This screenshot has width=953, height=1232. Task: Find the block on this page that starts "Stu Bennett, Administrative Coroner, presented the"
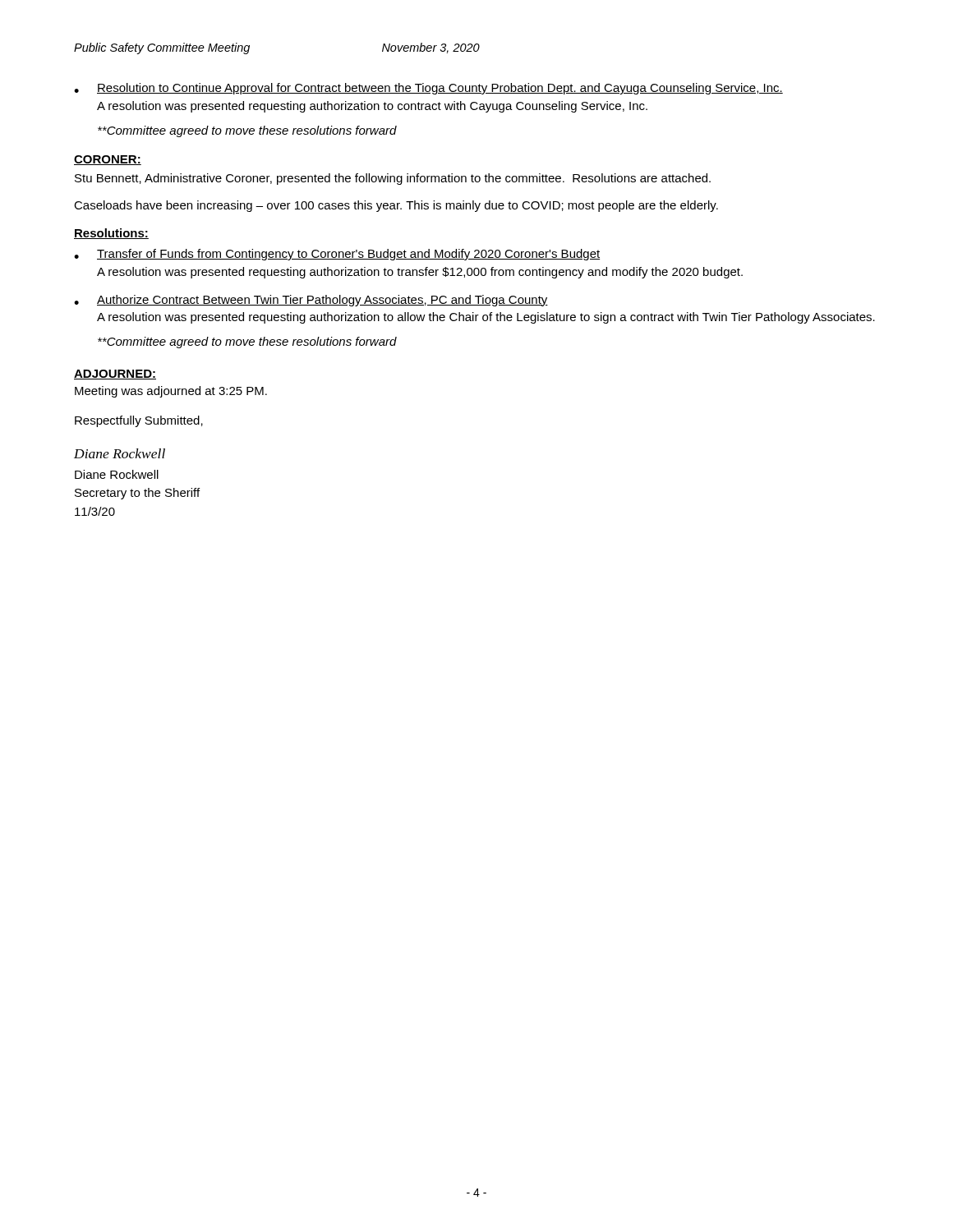[393, 177]
